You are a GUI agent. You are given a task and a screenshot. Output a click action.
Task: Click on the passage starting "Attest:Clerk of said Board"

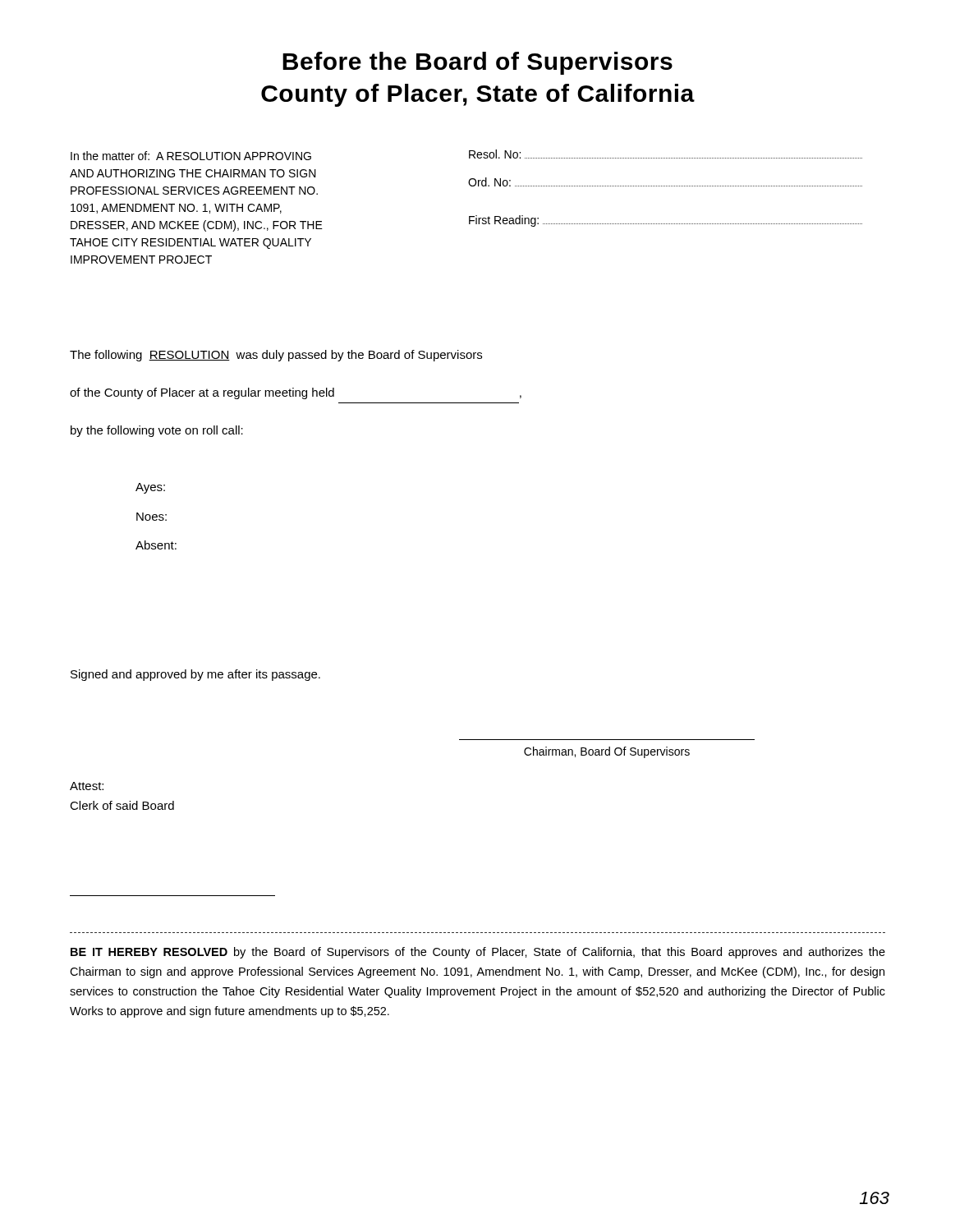click(122, 796)
